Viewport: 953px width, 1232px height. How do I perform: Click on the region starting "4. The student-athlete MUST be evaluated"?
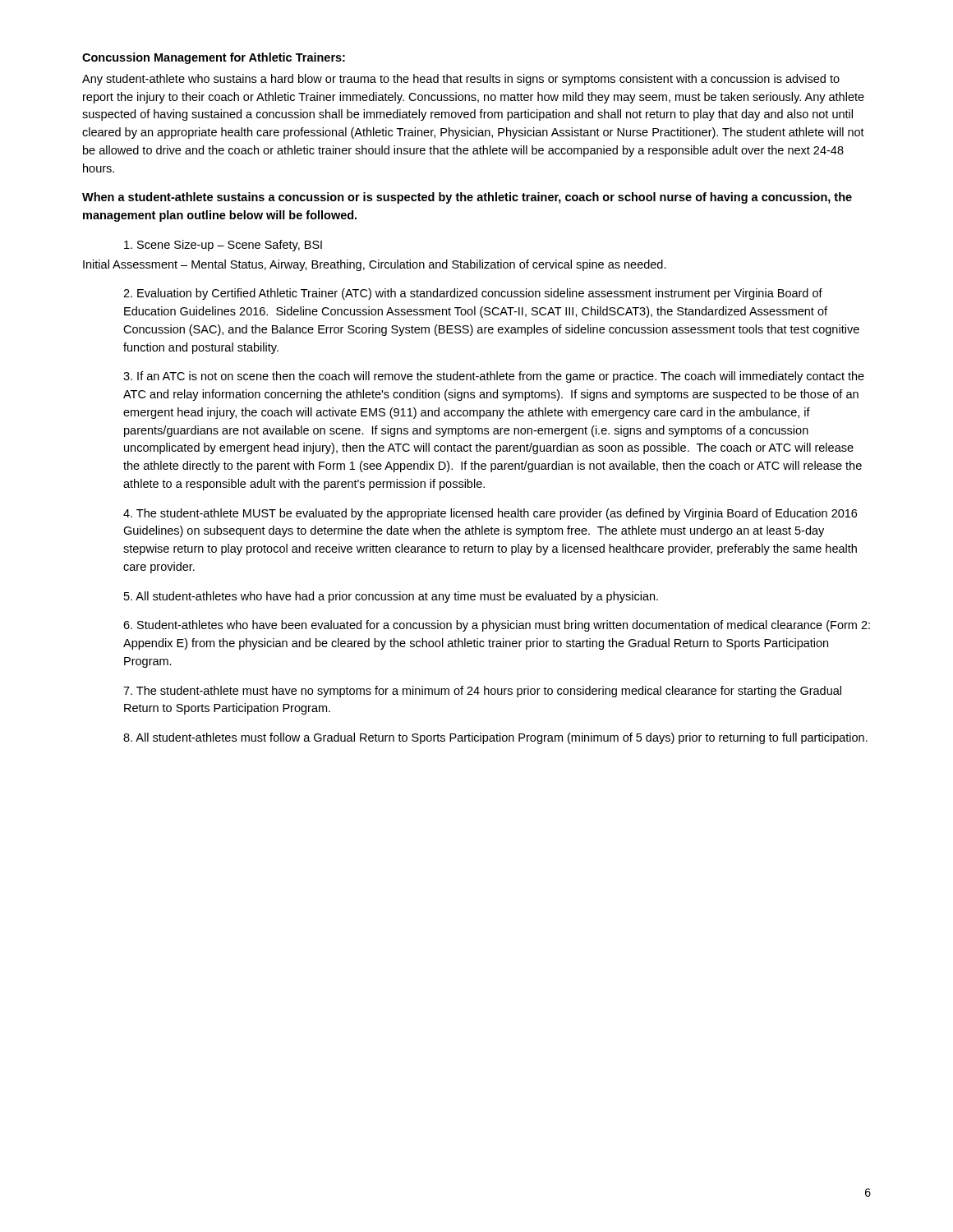point(490,540)
